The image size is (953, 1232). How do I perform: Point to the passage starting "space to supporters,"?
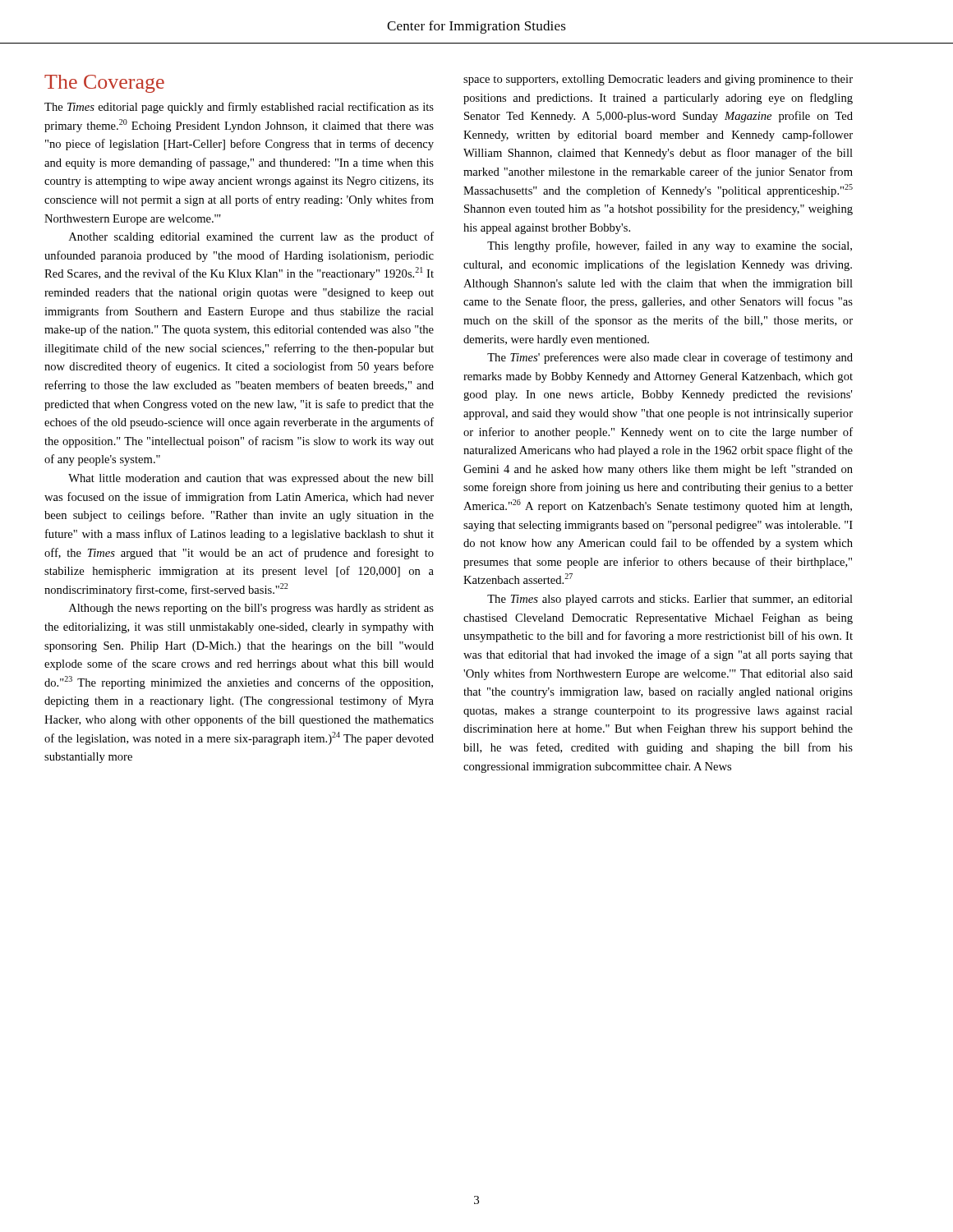pyautogui.click(x=658, y=423)
